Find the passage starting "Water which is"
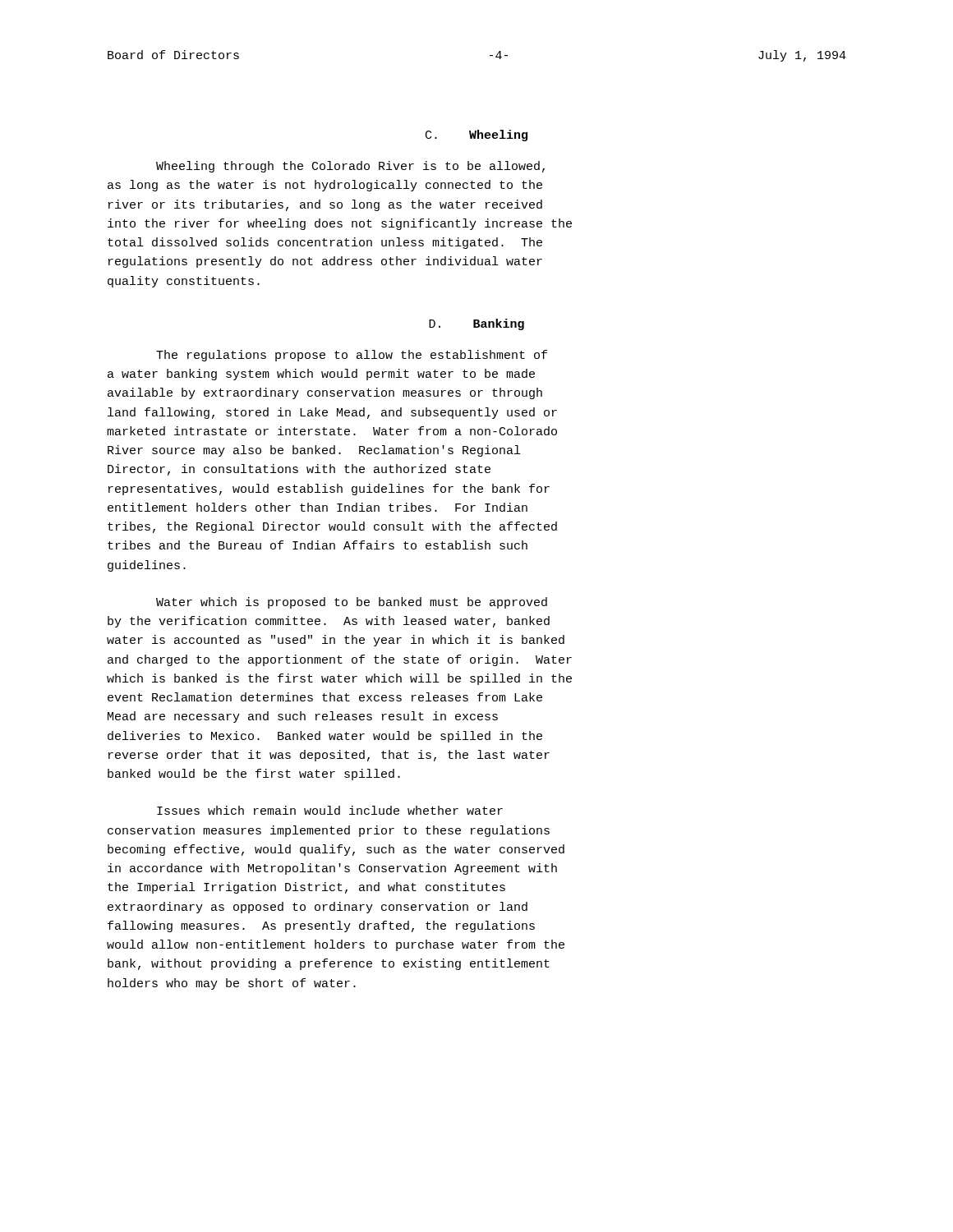 (x=340, y=689)
